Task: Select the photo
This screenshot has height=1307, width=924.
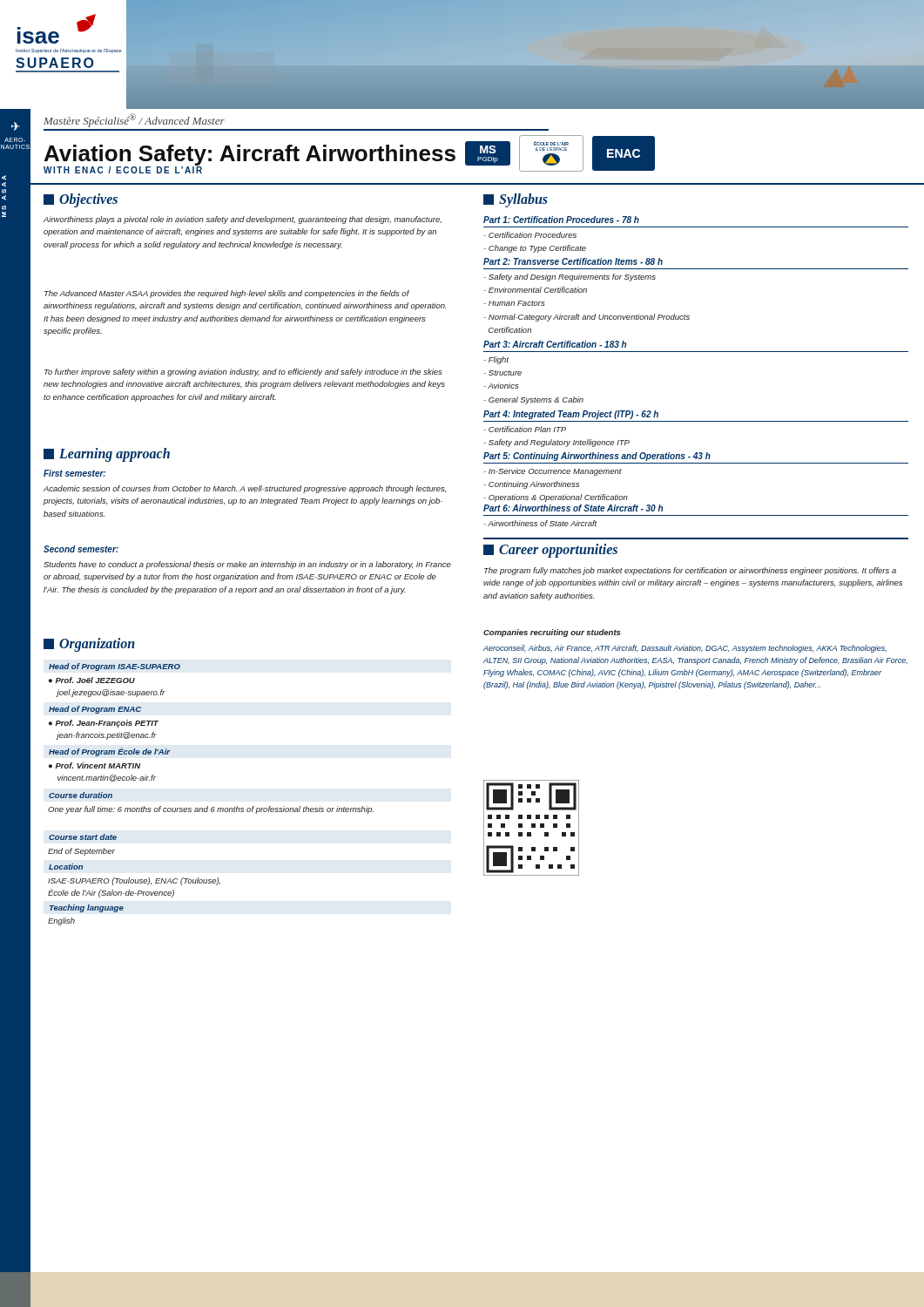Action: pyautogui.click(x=525, y=54)
